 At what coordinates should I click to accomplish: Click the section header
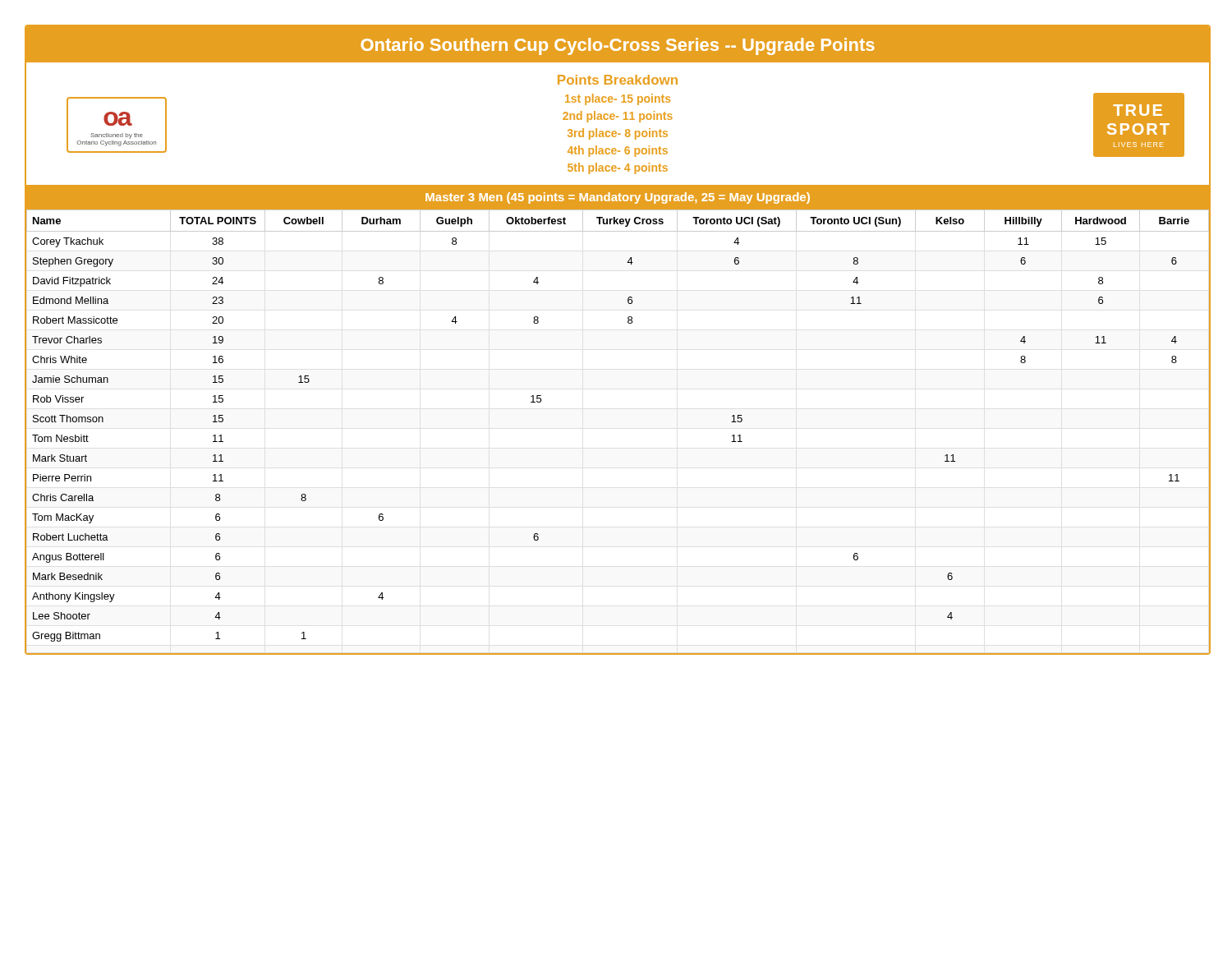point(618,197)
